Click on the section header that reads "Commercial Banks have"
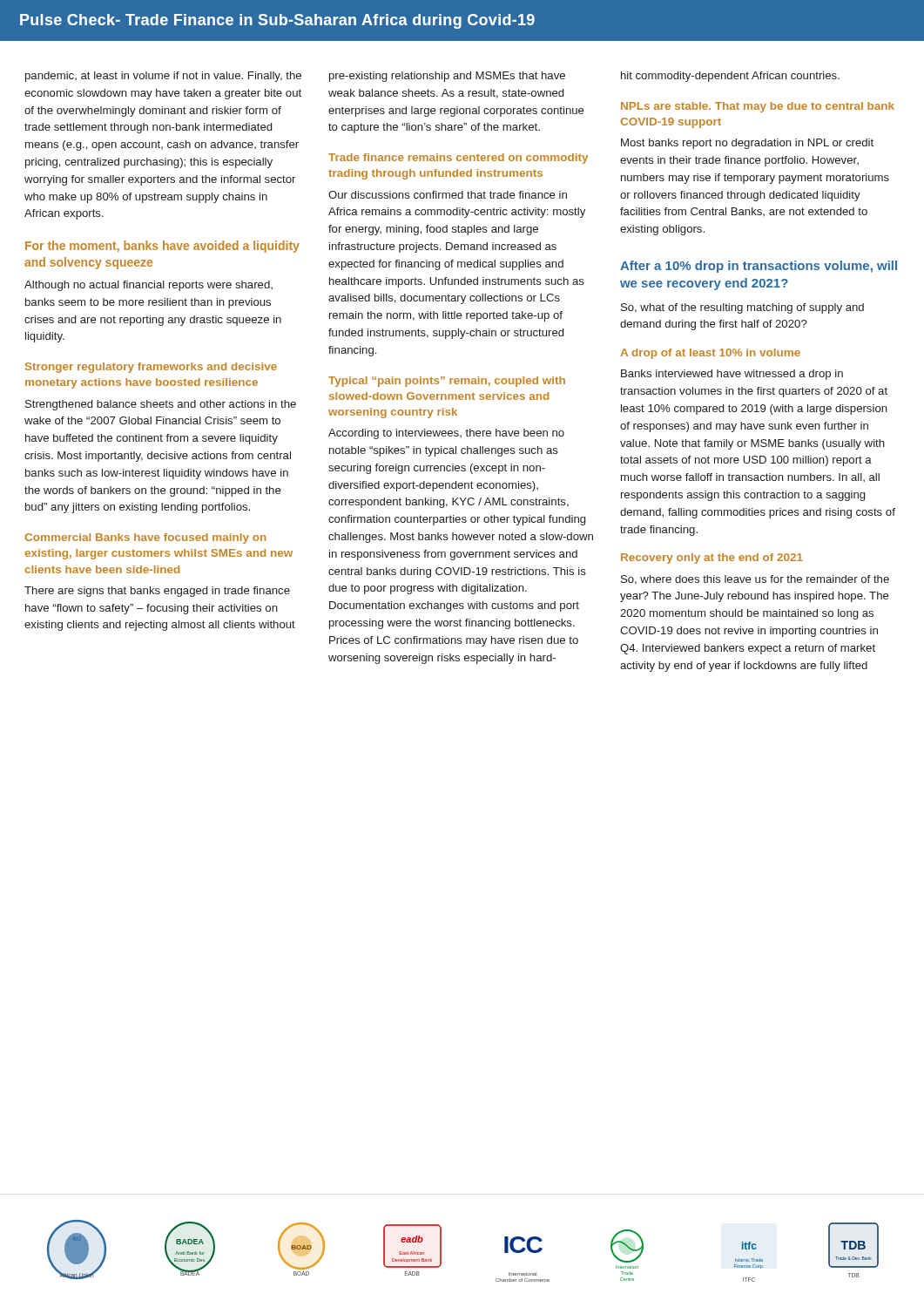924x1307 pixels. point(159,553)
